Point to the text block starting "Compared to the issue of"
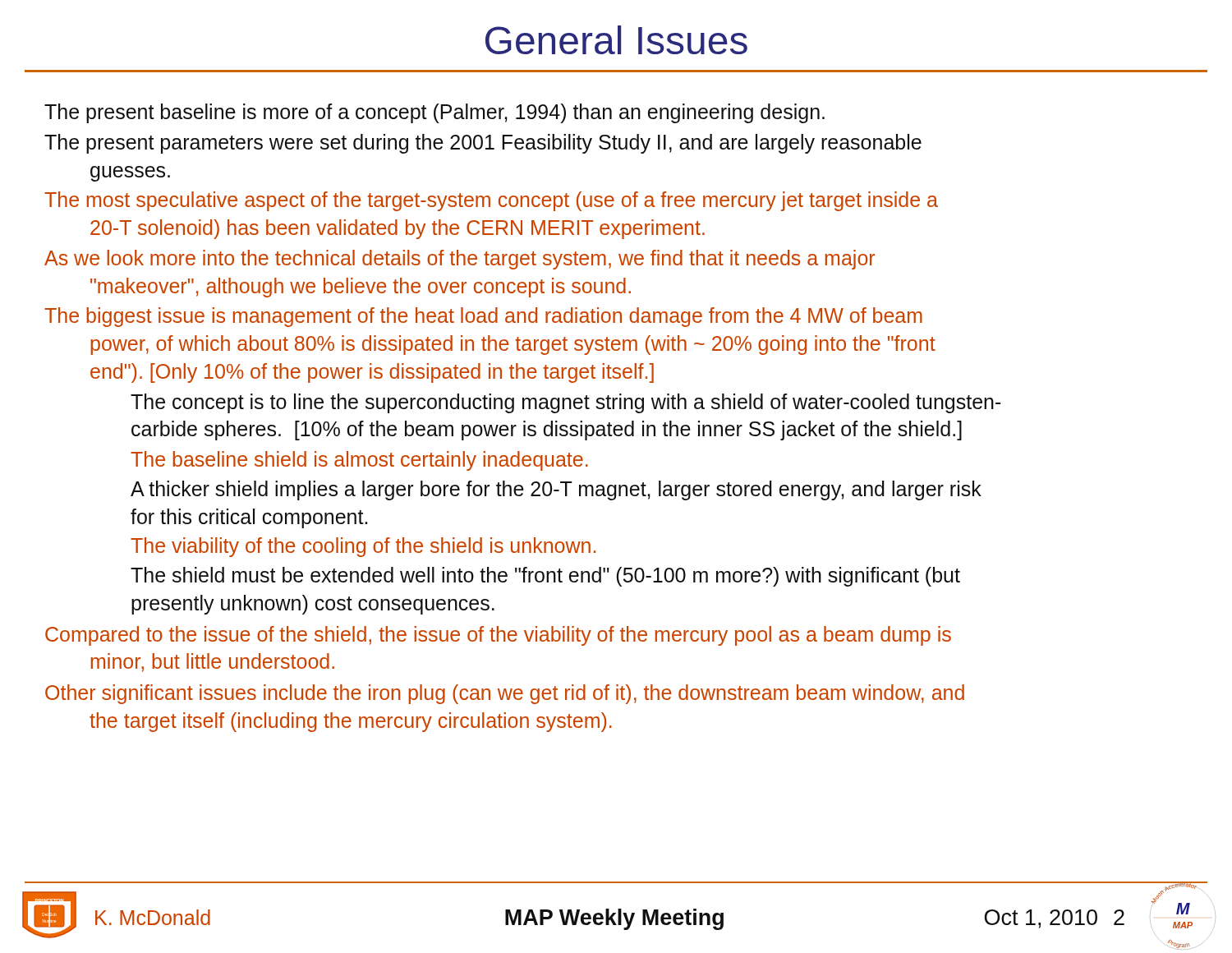This screenshot has height=953, width=1232. click(x=498, y=648)
